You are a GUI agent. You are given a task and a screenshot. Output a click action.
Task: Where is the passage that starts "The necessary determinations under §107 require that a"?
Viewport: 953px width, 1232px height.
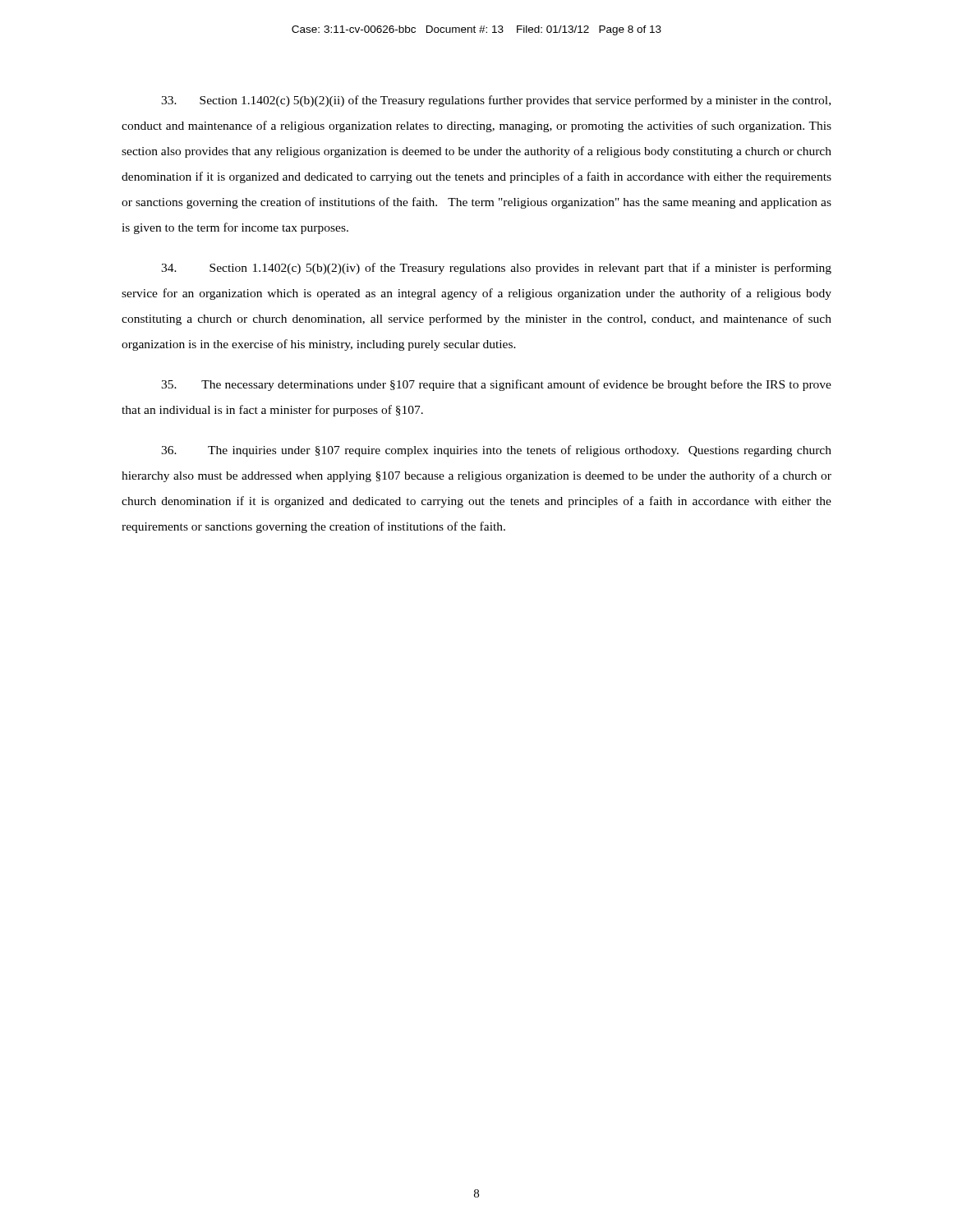[476, 396]
